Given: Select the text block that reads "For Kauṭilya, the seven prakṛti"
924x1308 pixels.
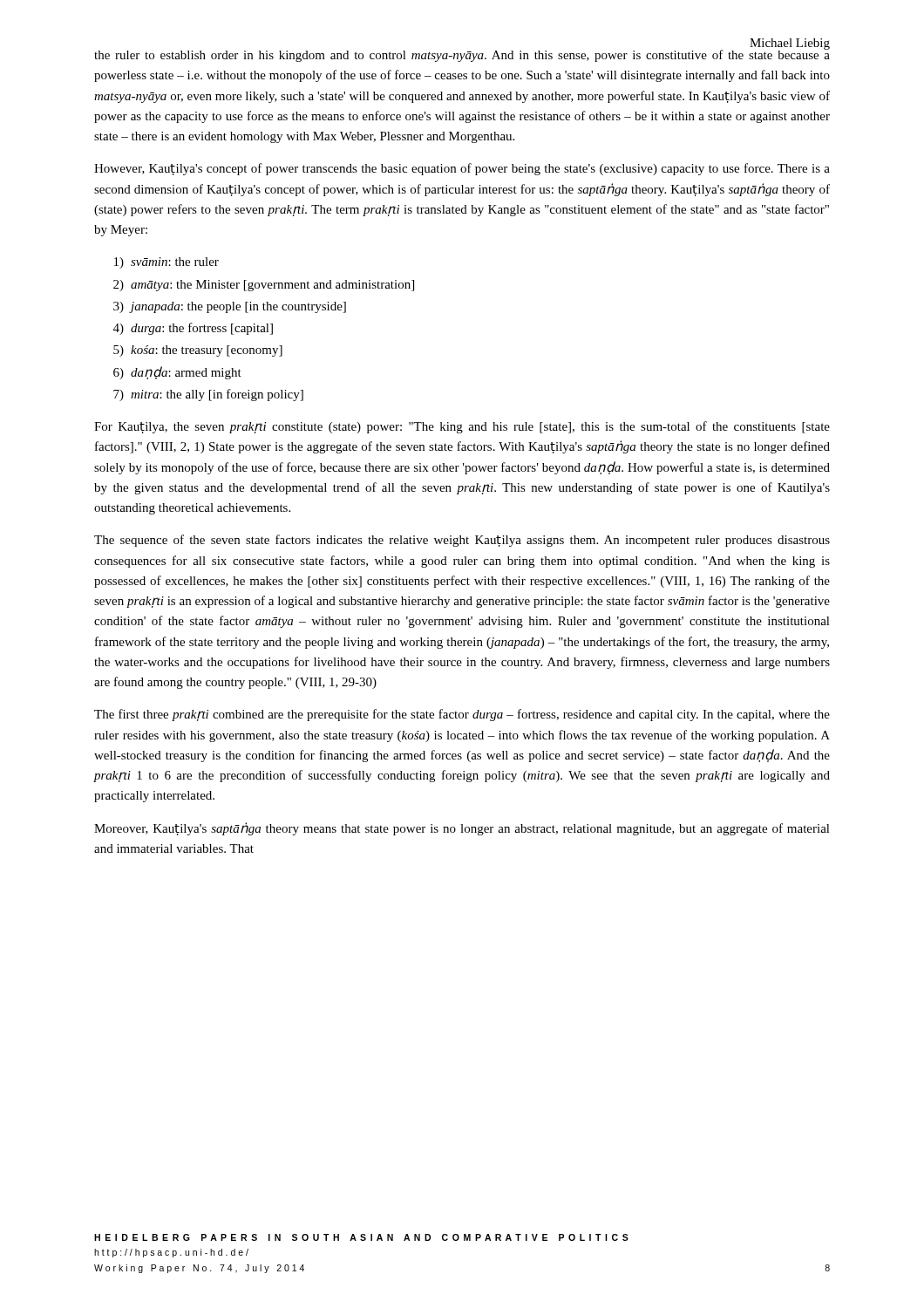Looking at the screenshot, I should 462,468.
